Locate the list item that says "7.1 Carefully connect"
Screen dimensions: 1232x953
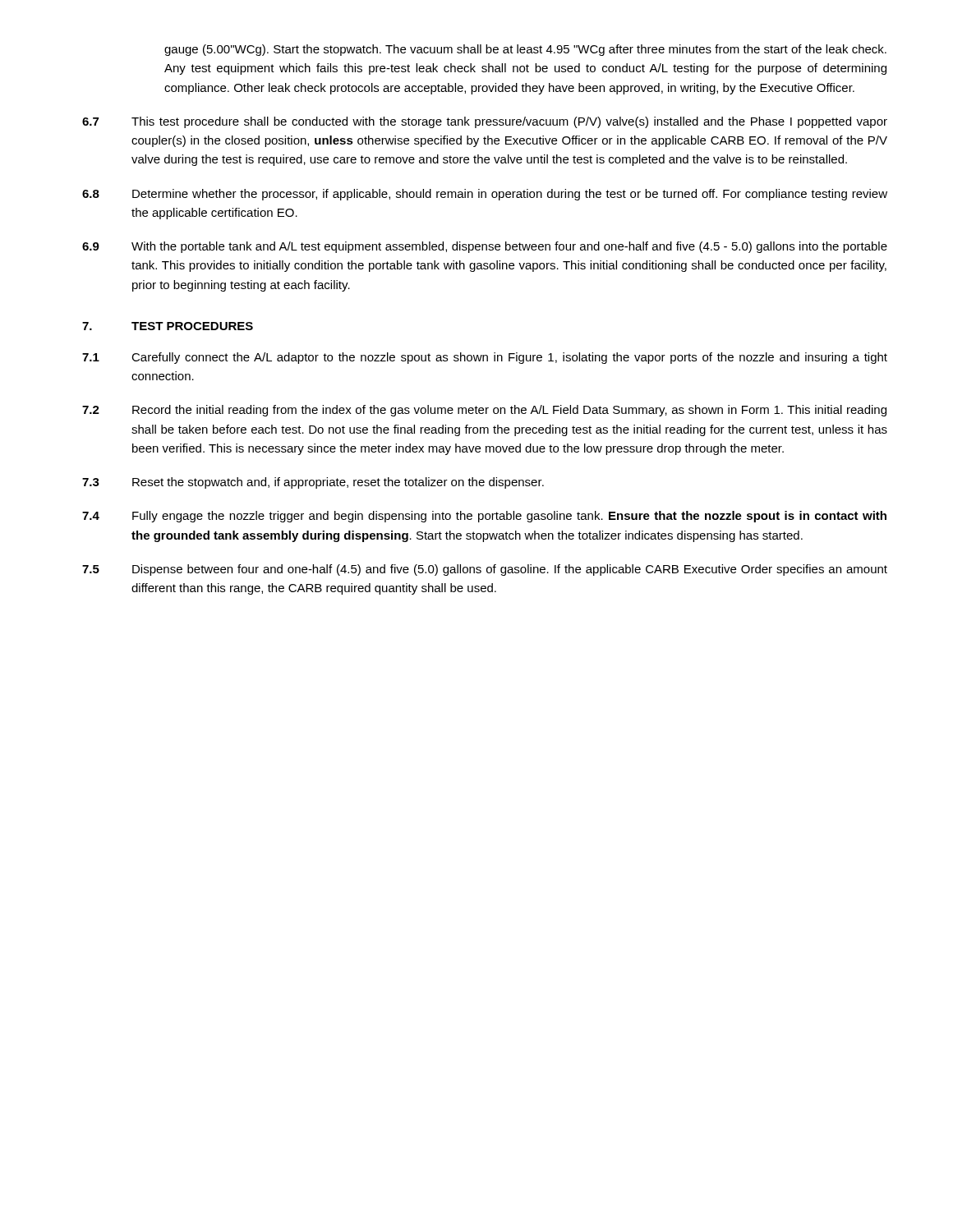click(485, 366)
